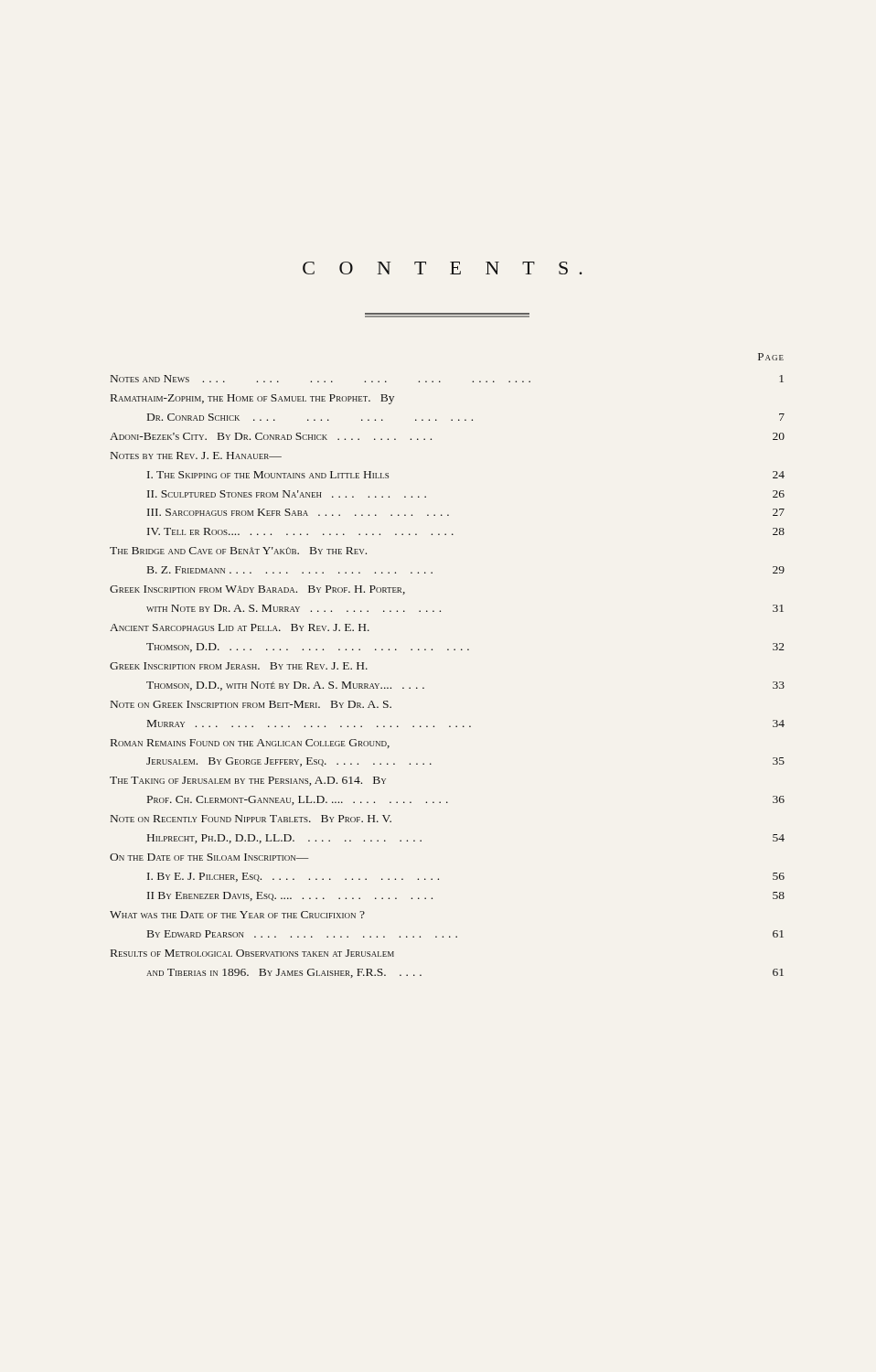Image resolution: width=876 pixels, height=1372 pixels.
Task: Find the text starting "and Tiberias in 1896. By James Glaisher,"
Action: pyautogui.click(x=199, y=974)
